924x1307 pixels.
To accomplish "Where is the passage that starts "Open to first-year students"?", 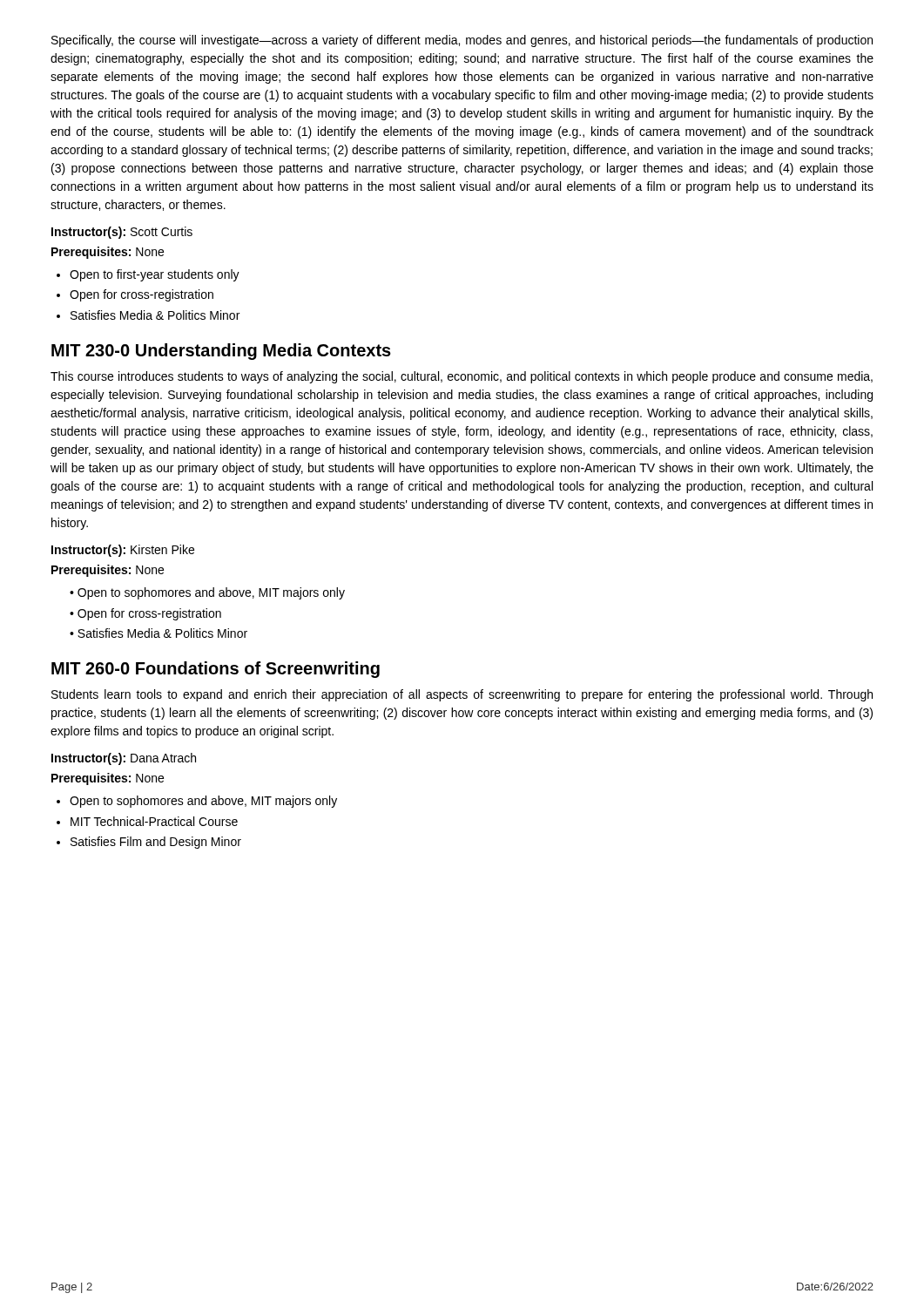I will pyautogui.click(x=154, y=274).
